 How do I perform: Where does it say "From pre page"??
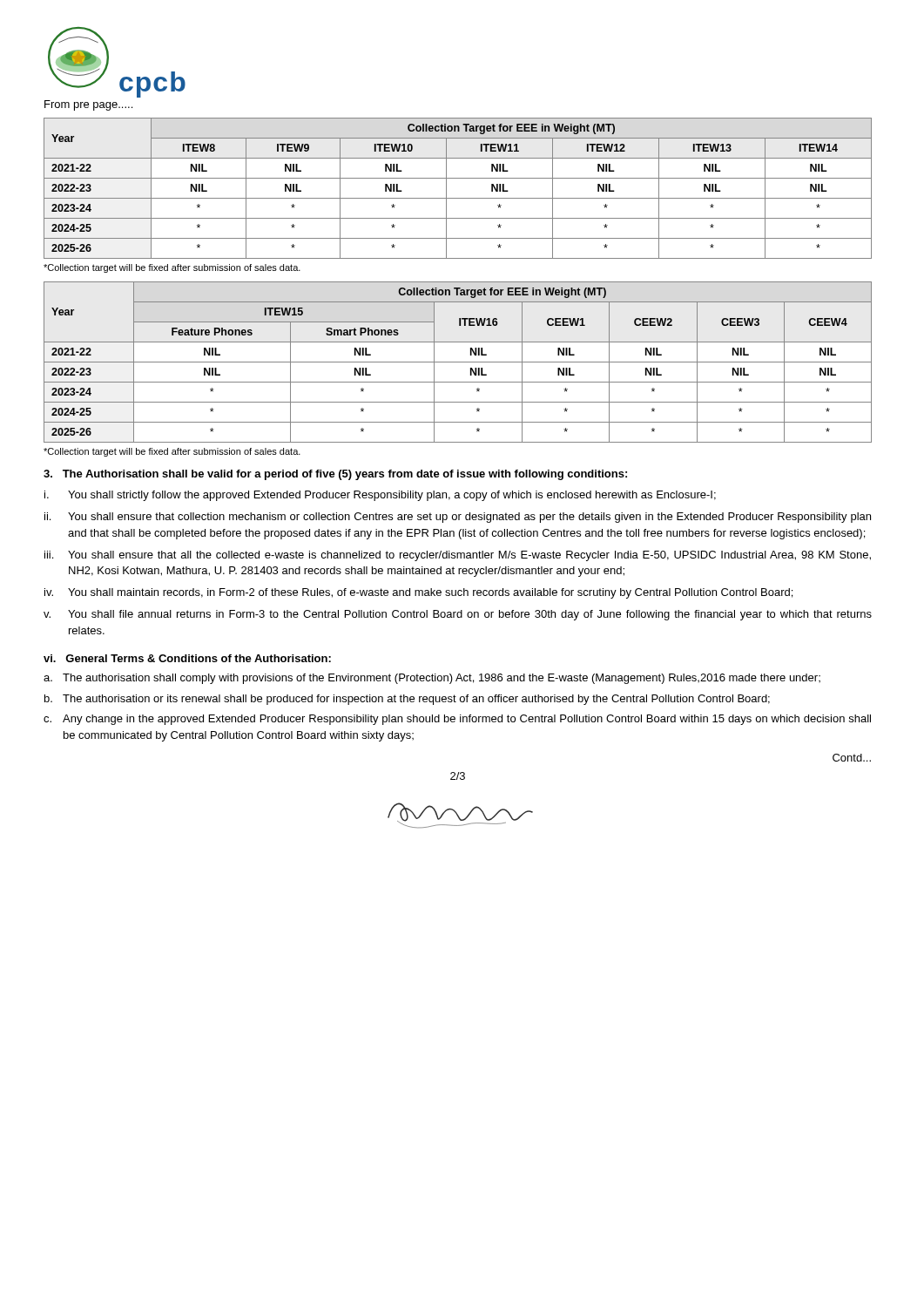89,104
